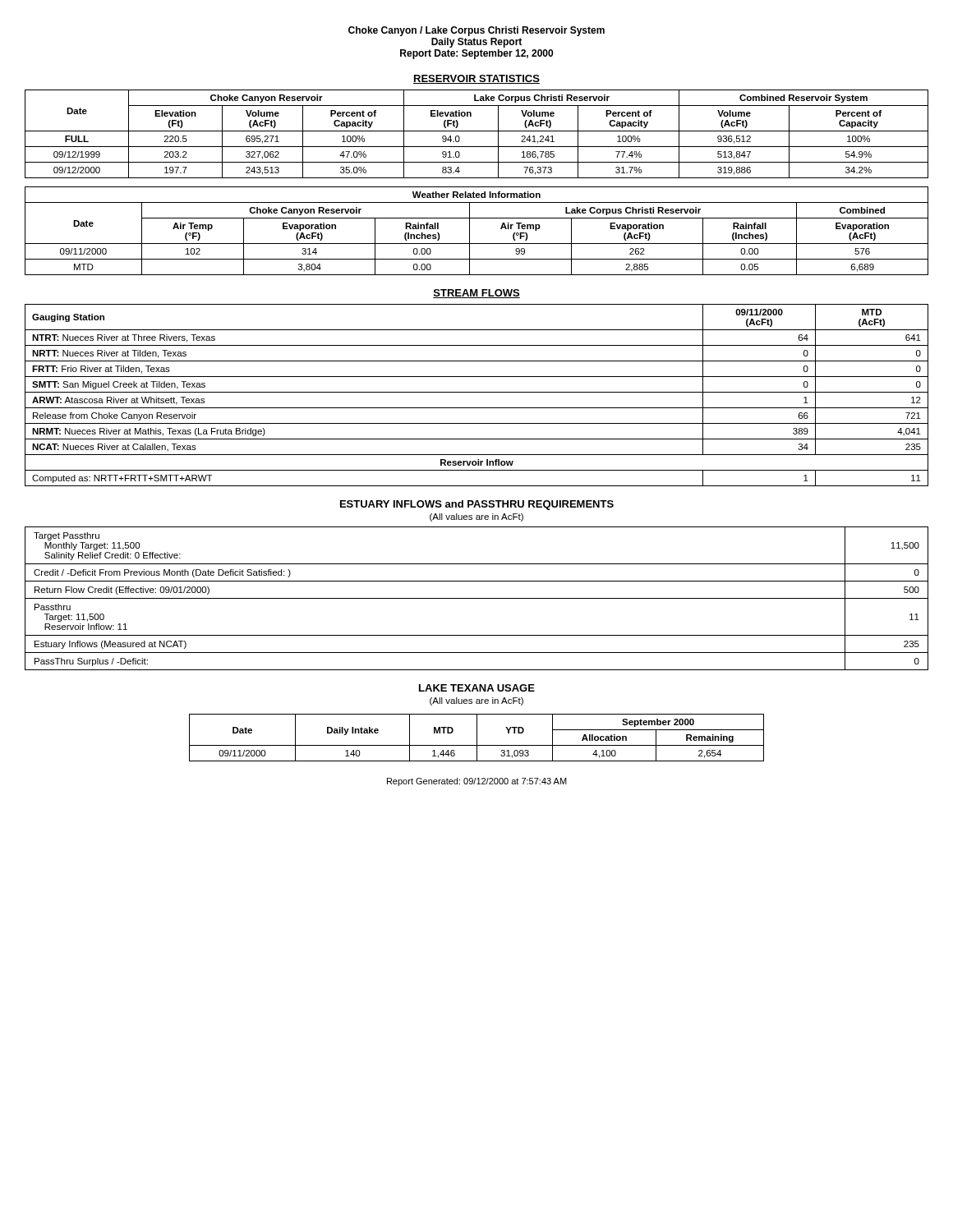Viewport: 953px width, 1232px height.
Task: Locate the table with the text "Daily Intake"
Action: click(x=476, y=738)
